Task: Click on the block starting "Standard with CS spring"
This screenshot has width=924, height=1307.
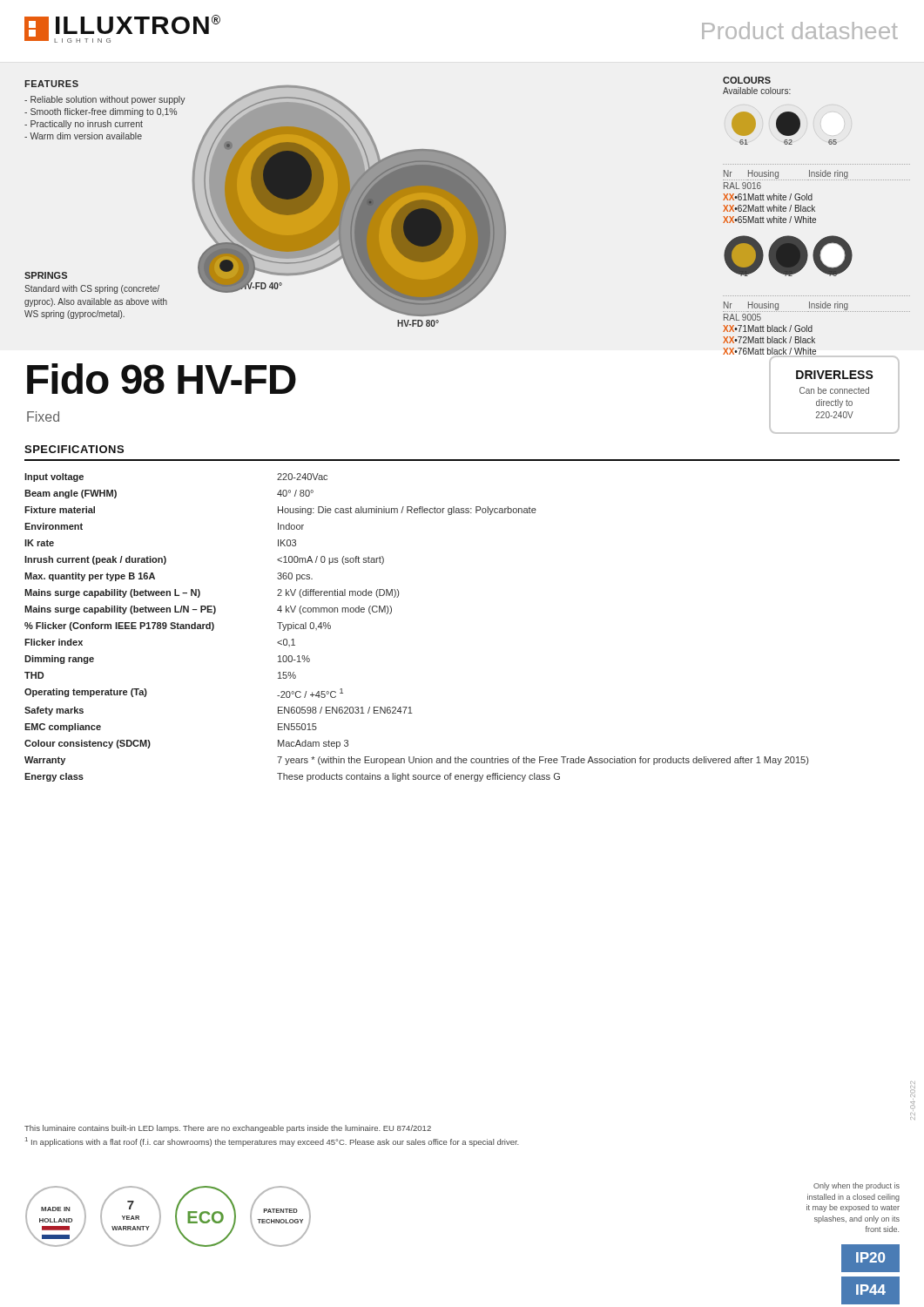Action: pos(96,301)
